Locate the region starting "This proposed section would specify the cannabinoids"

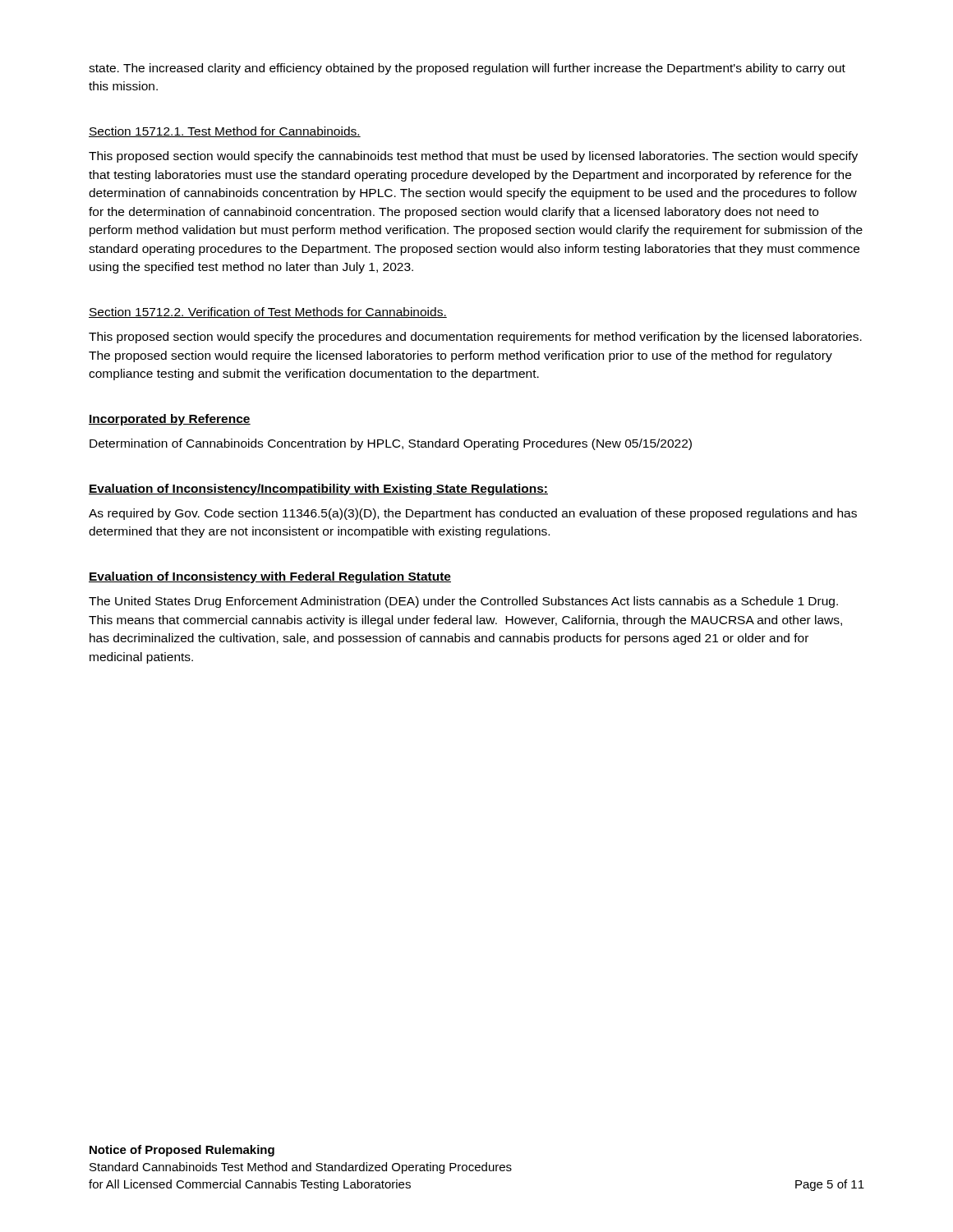476,211
